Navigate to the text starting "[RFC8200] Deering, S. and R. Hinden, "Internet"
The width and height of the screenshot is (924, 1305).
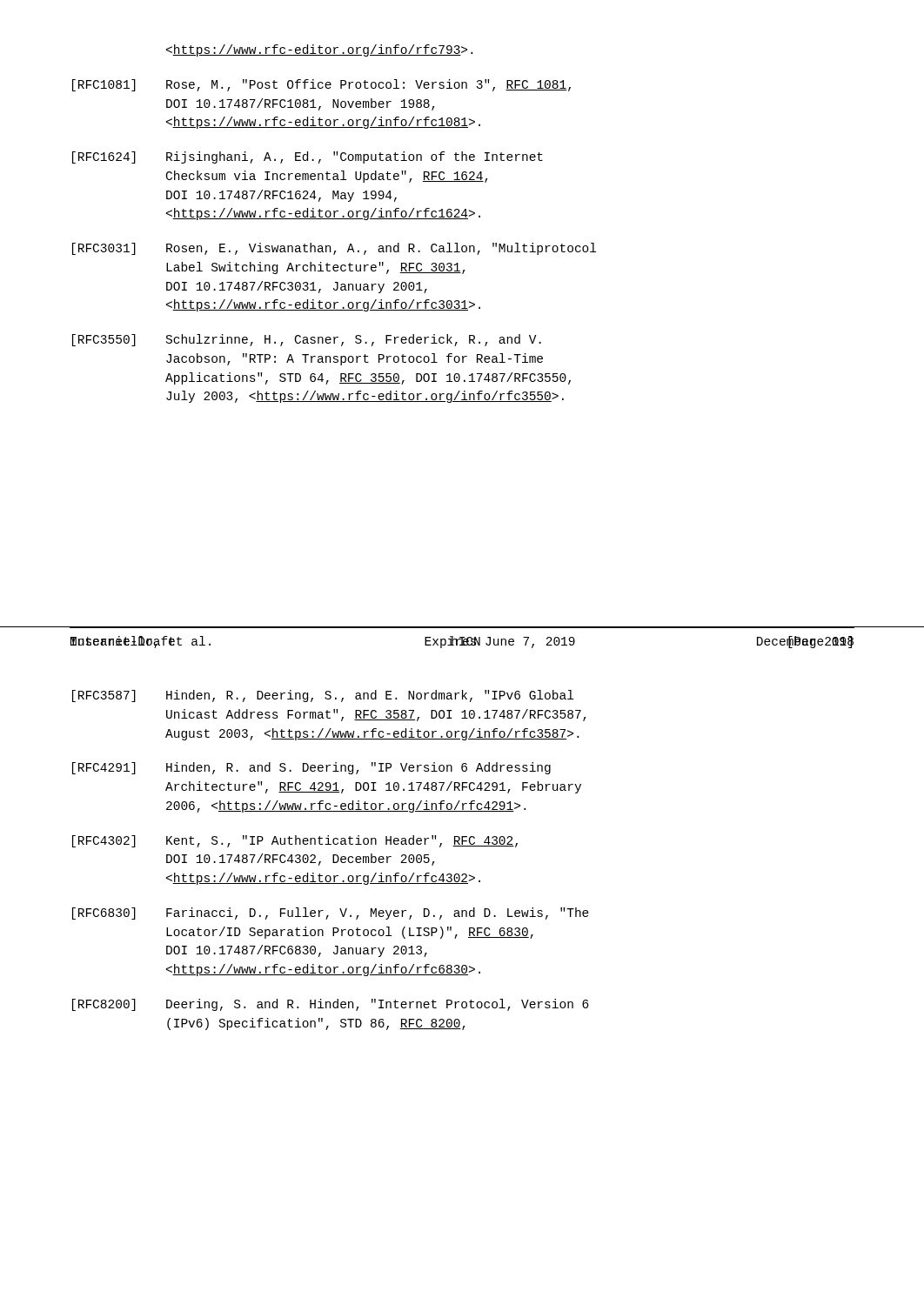coord(462,1015)
